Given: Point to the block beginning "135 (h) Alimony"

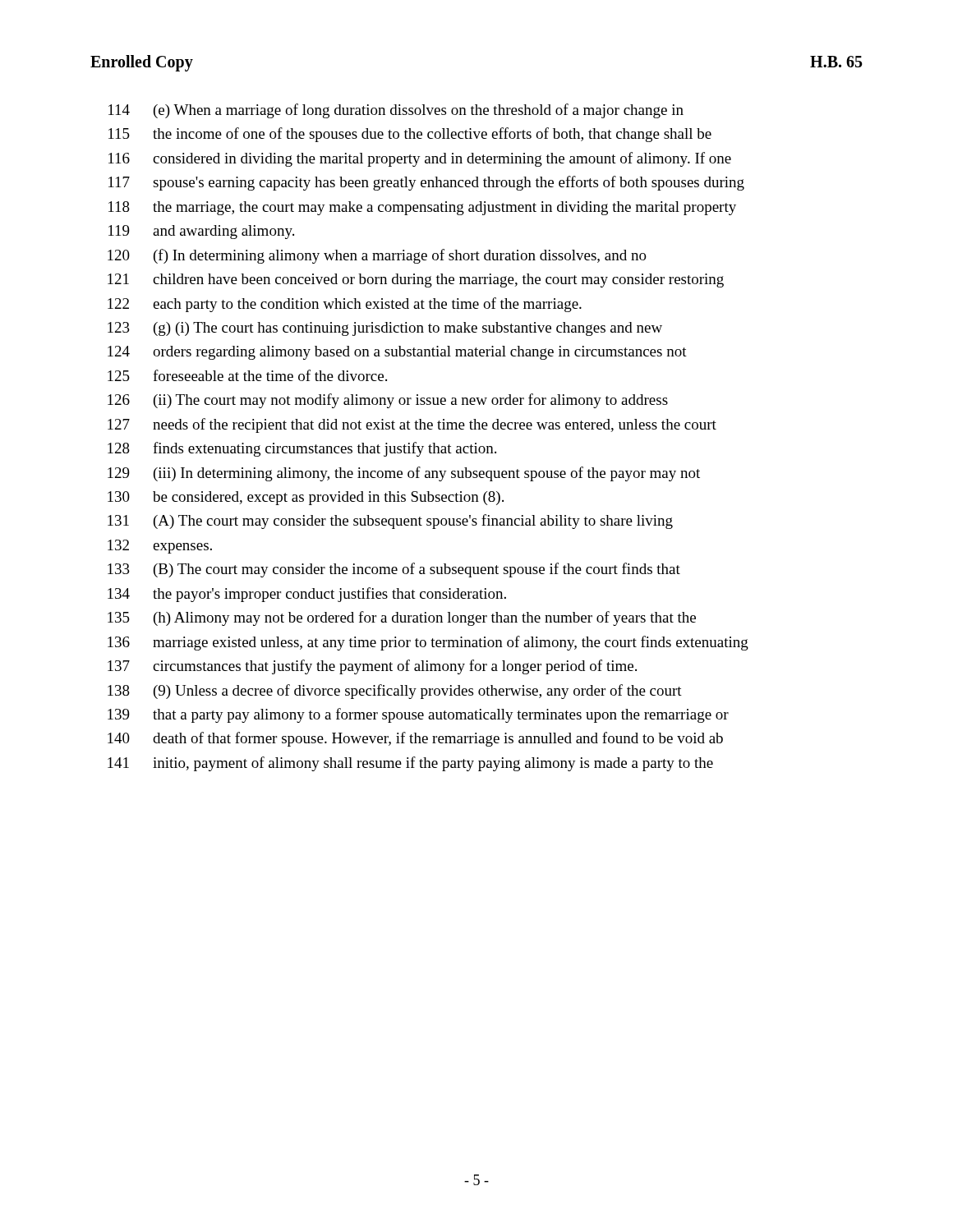Looking at the screenshot, I should (x=476, y=618).
